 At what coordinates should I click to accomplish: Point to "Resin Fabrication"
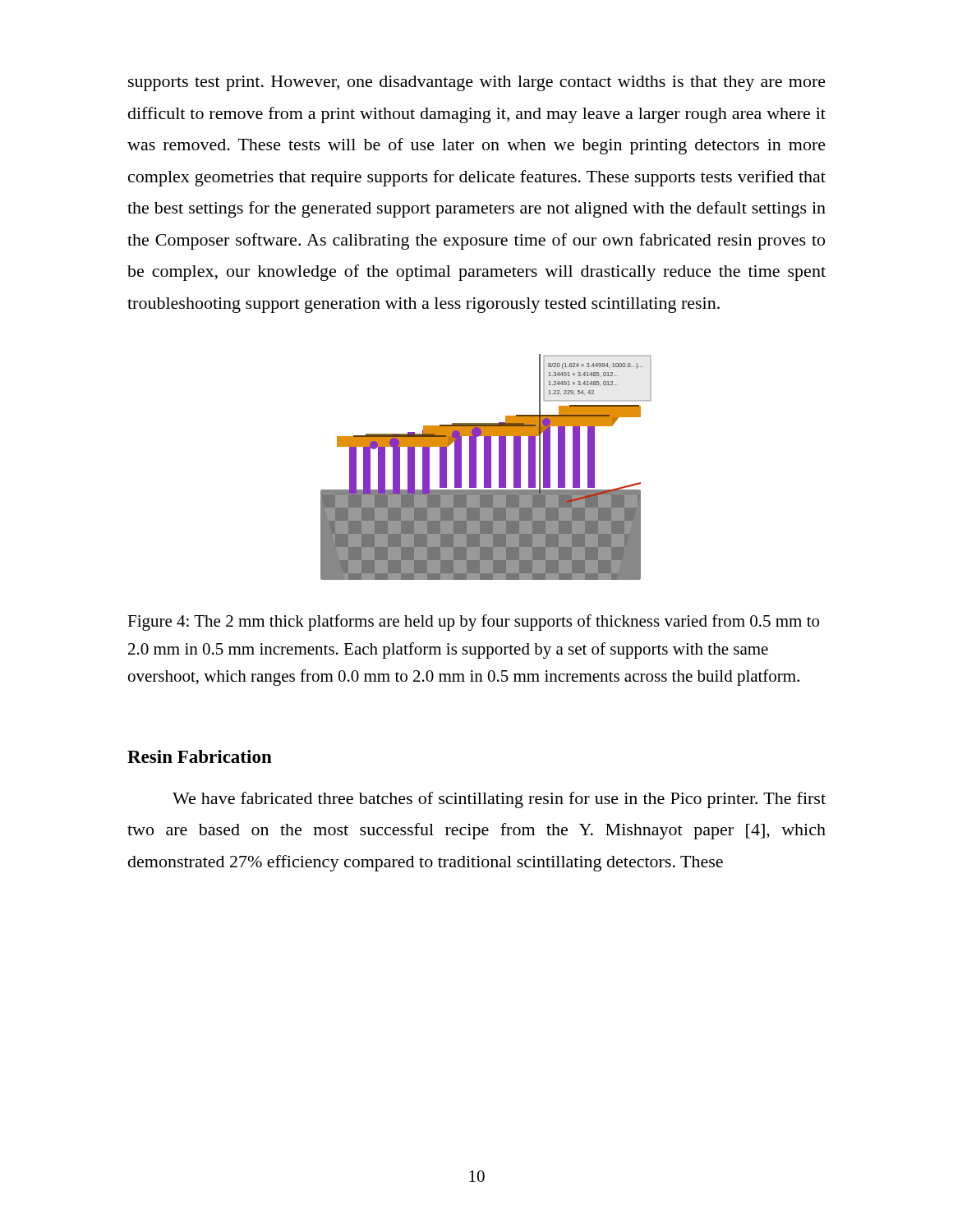(200, 757)
